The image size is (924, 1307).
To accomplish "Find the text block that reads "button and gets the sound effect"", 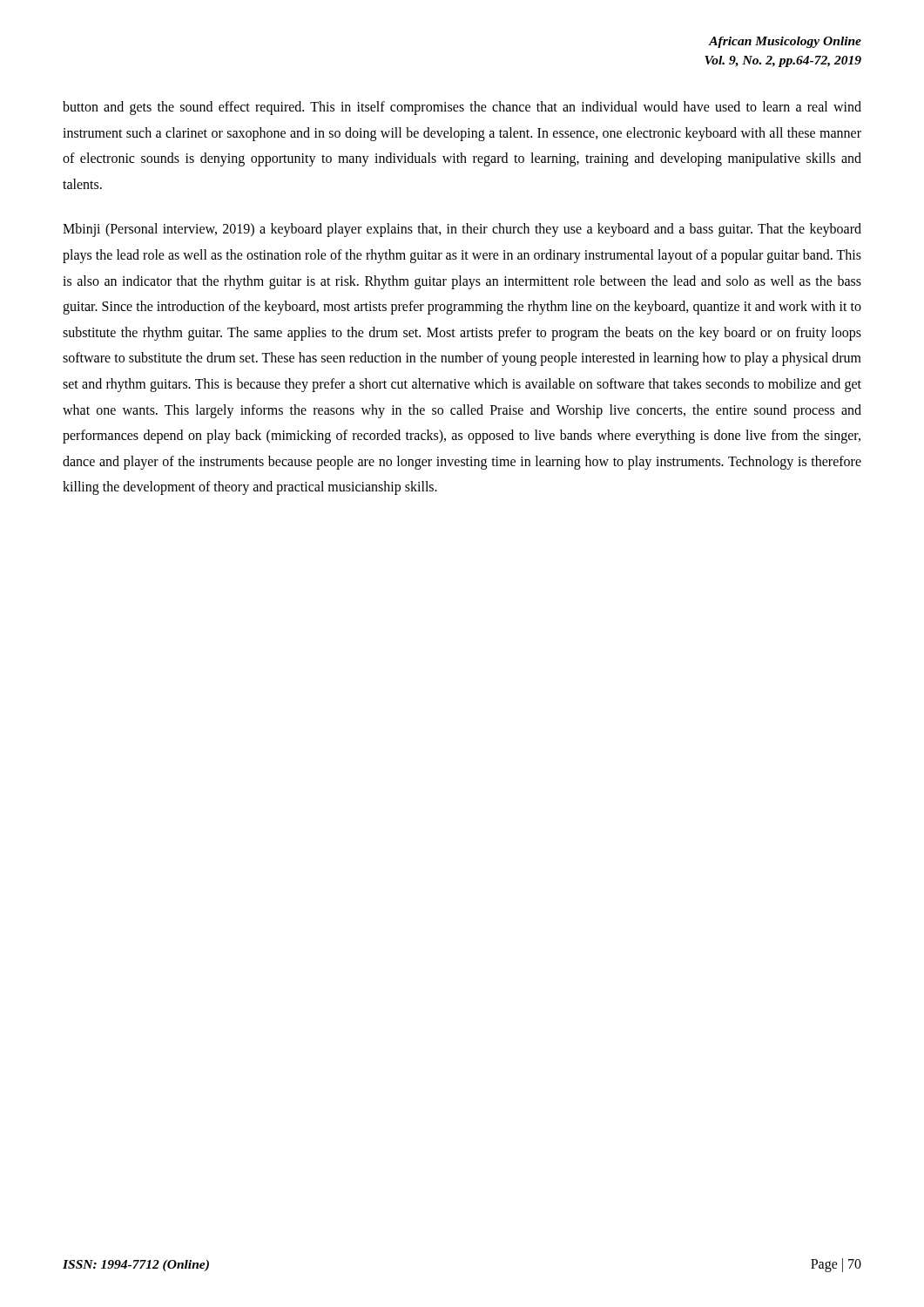I will [x=462, y=297].
